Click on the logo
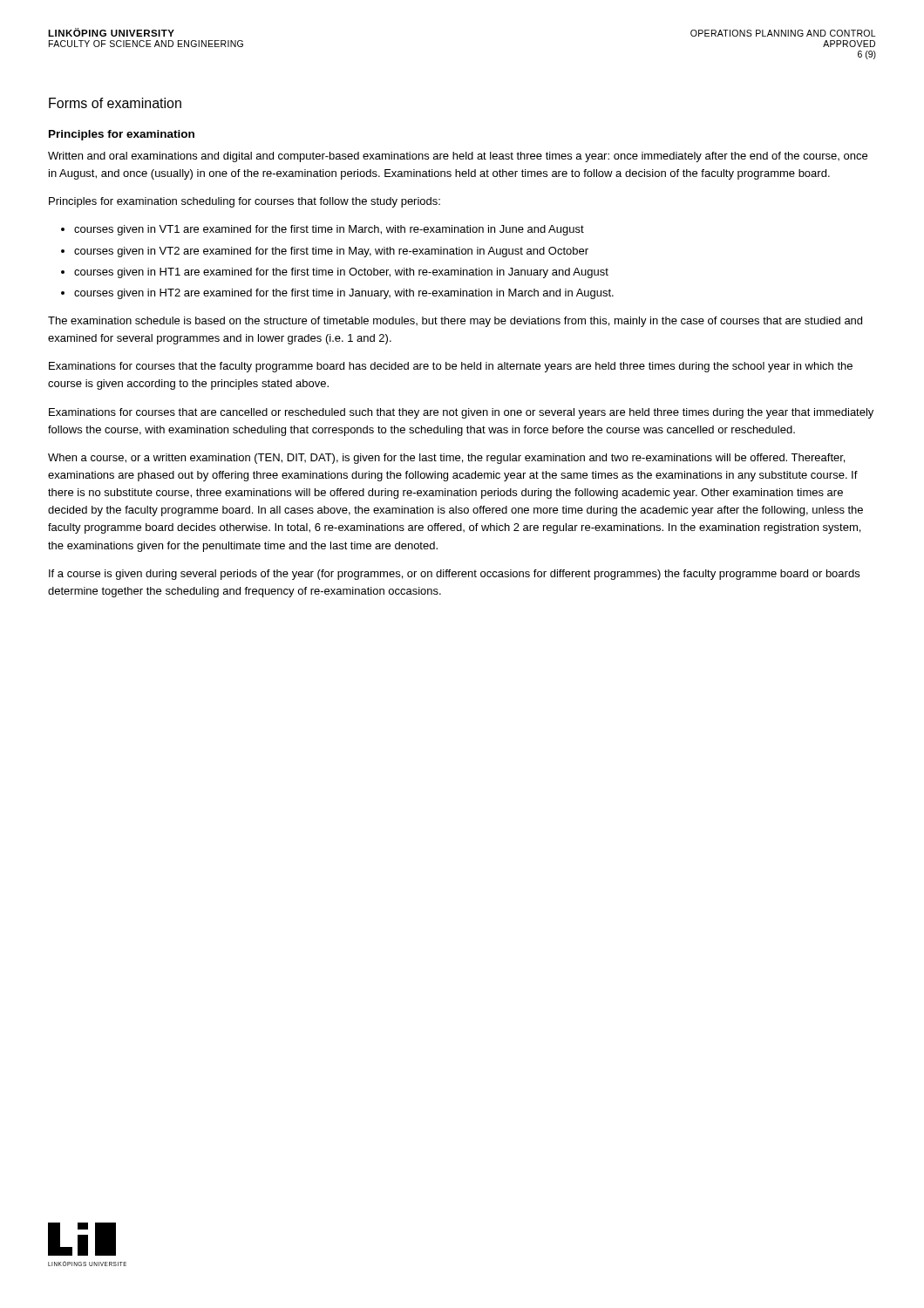 pos(87,1248)
